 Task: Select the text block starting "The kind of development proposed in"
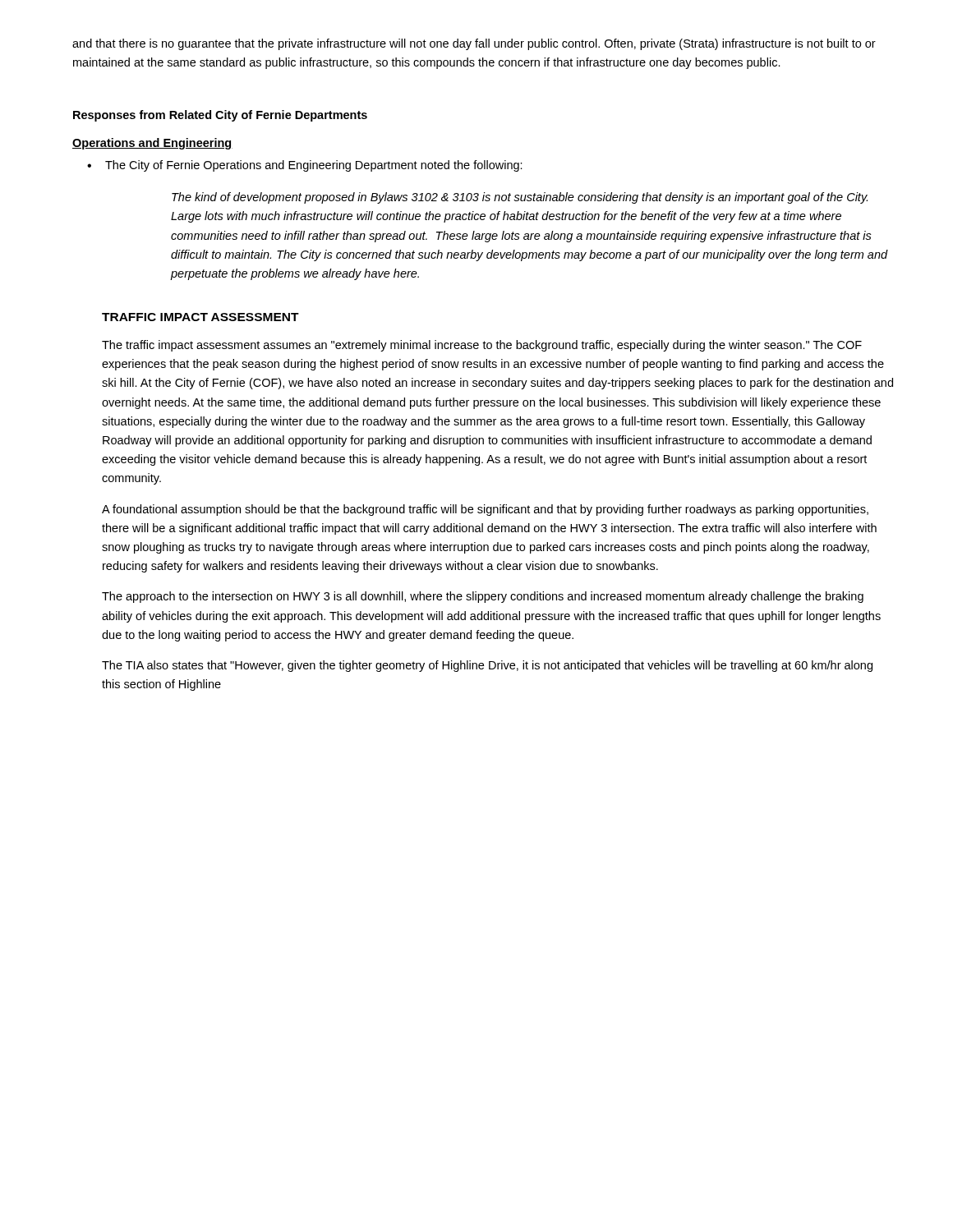coord(529,235)
